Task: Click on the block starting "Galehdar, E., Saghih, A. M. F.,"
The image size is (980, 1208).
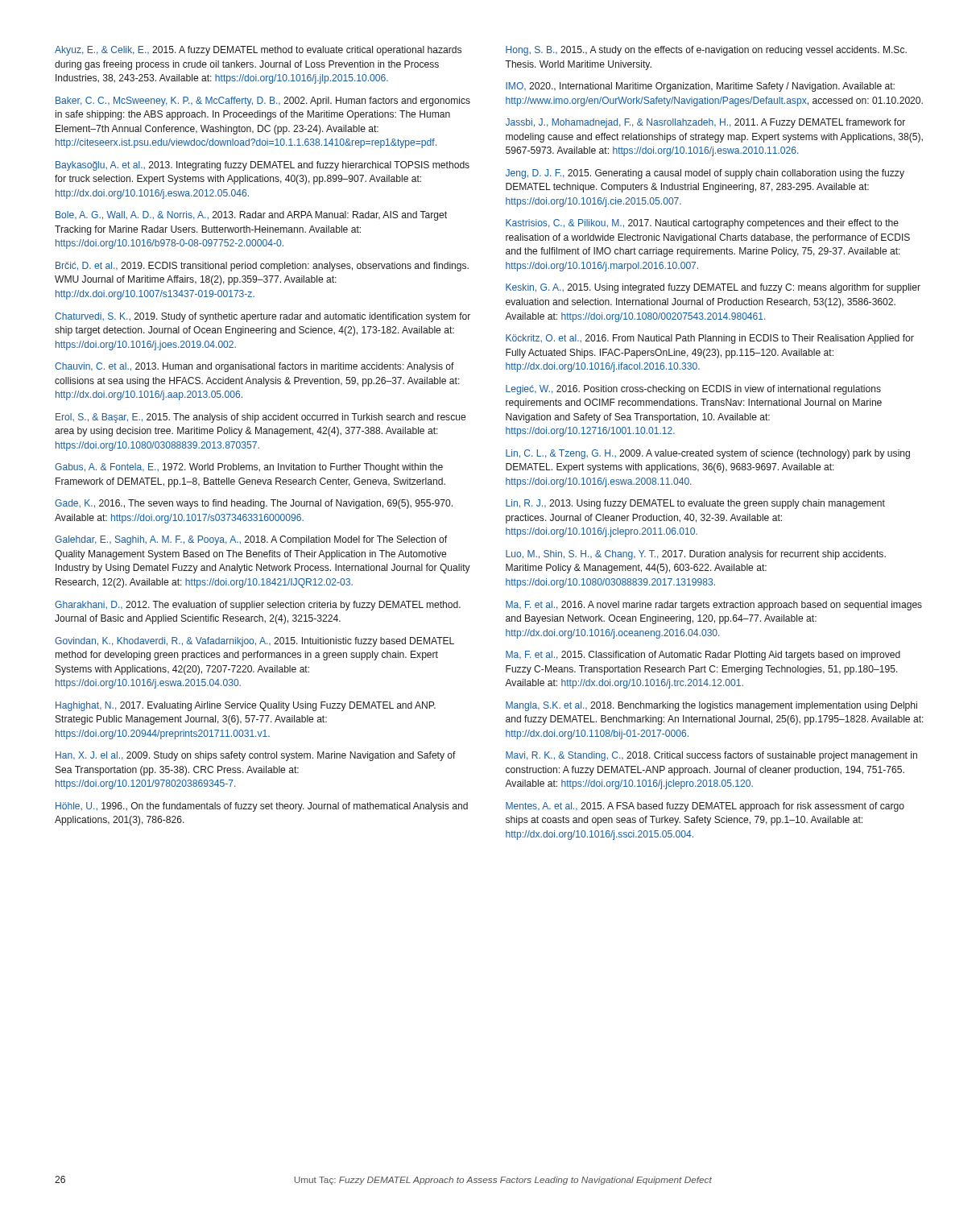Action: click(x=262, y=561)
